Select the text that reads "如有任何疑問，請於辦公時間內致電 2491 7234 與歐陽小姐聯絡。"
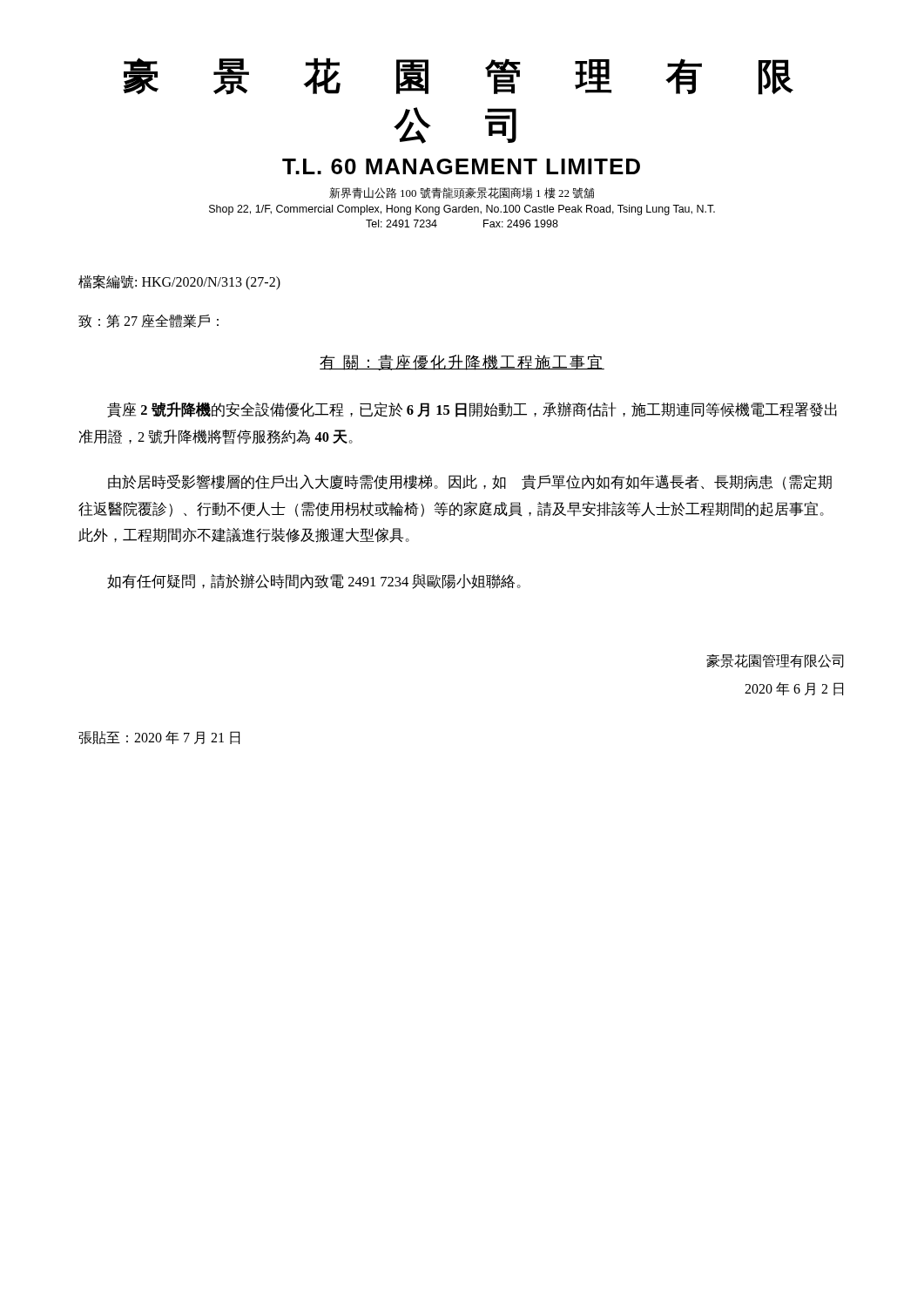The height and width of the screenshot is (1307, 924). click(x=319, y=581)
